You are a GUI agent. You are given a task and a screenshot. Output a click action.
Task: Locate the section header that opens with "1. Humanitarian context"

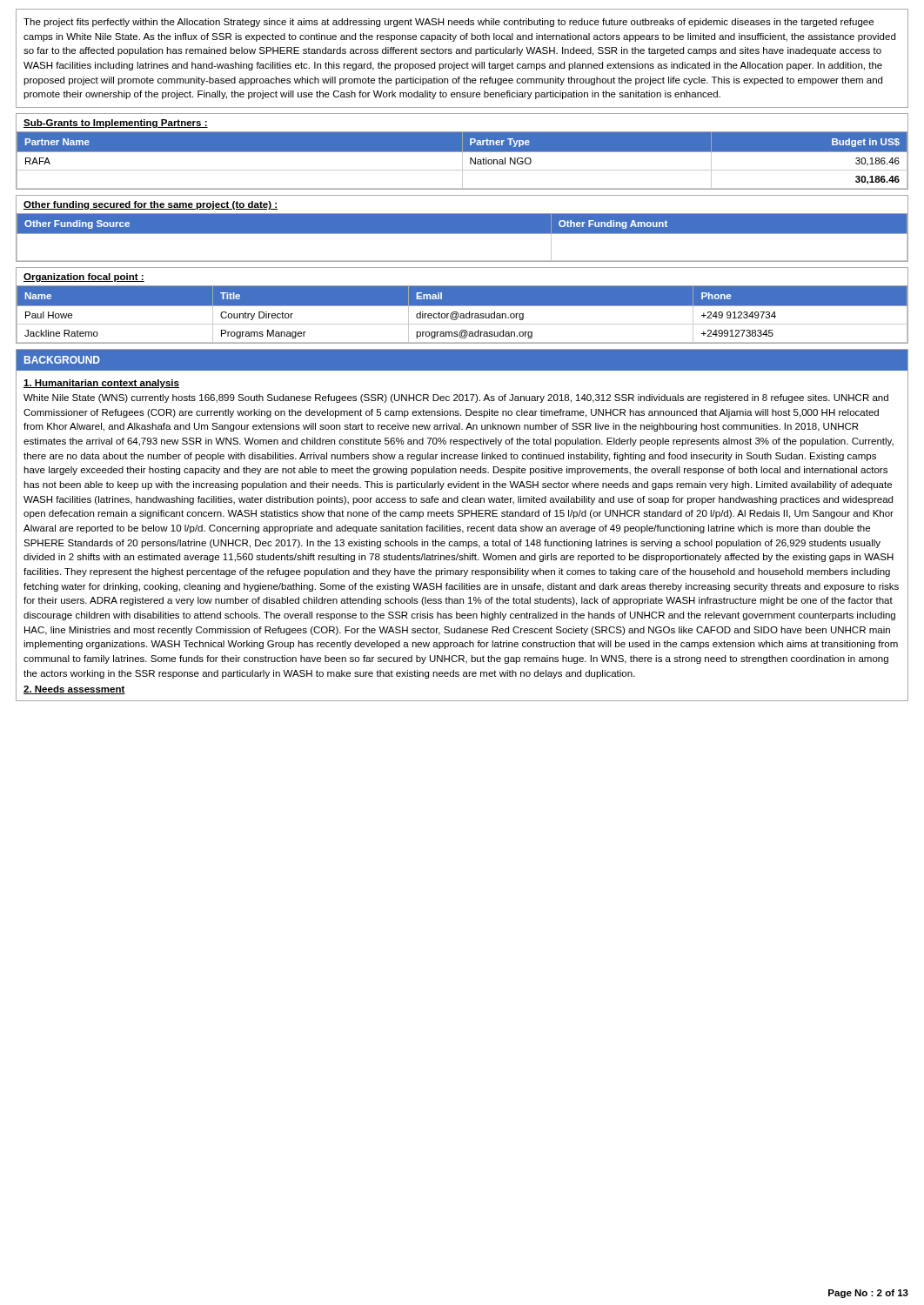click(101, 383)
